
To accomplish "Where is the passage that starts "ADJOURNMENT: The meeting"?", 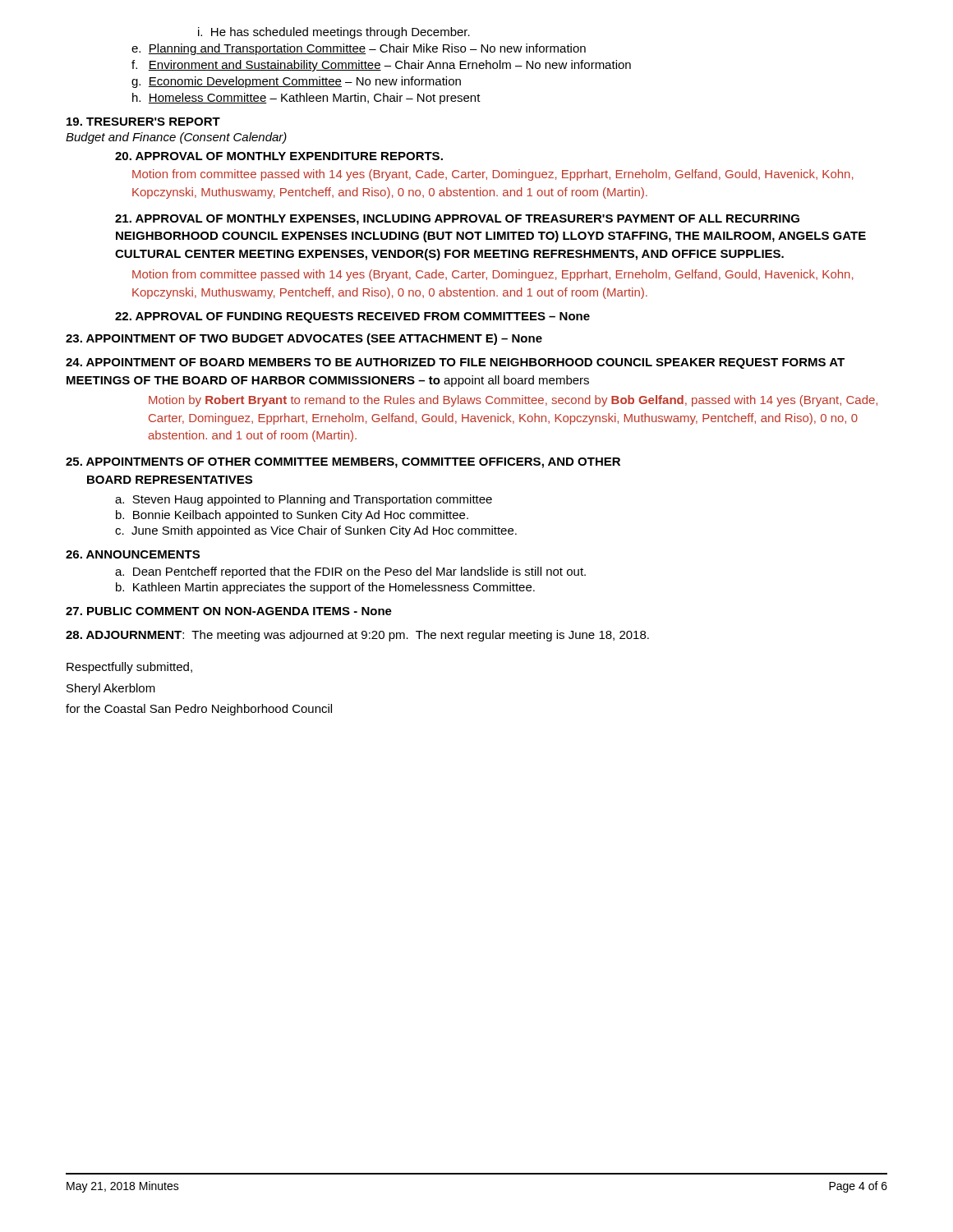I will click(x=358, y=634).
